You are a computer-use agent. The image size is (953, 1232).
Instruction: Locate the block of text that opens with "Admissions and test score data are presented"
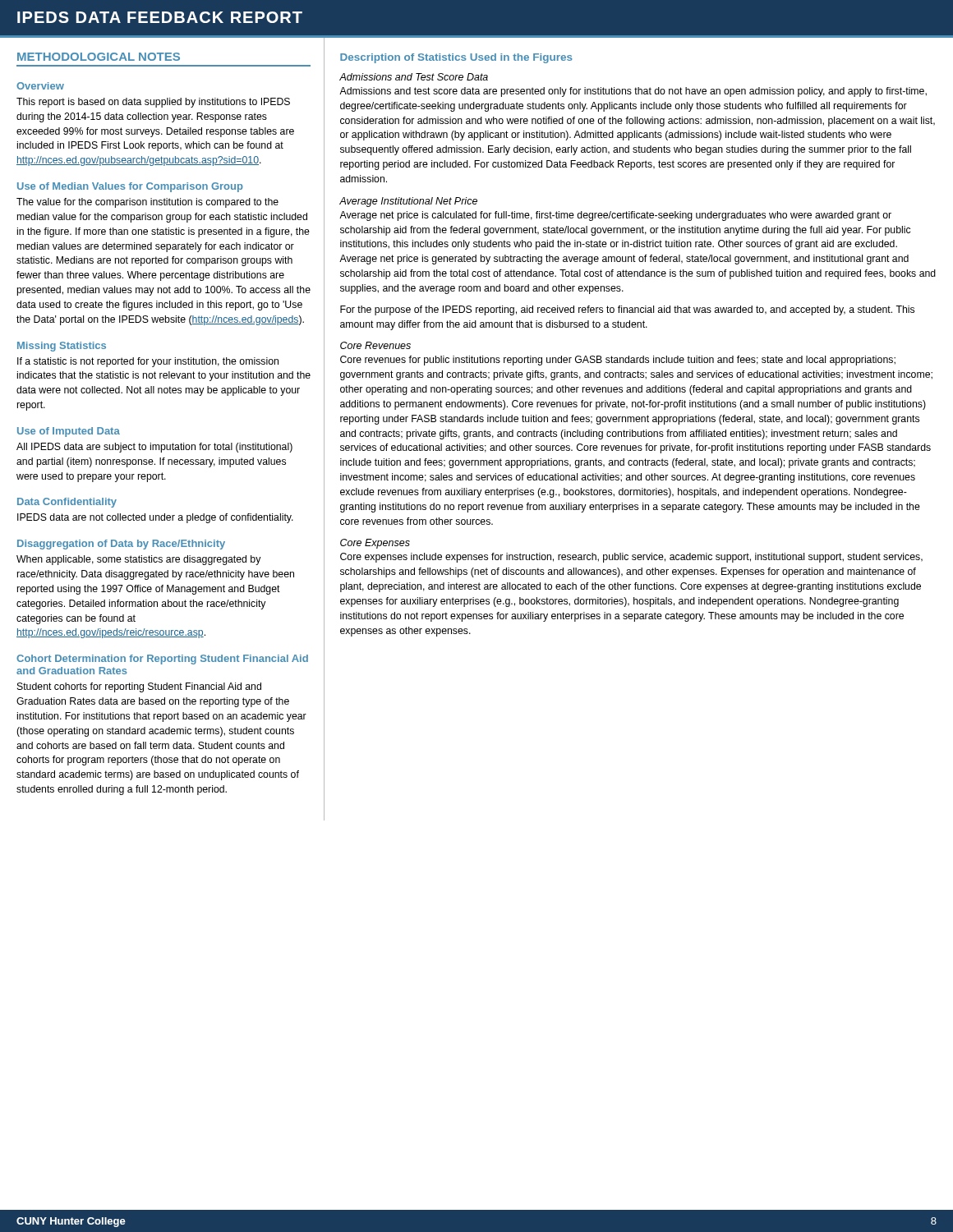click(x=638, y=136)
